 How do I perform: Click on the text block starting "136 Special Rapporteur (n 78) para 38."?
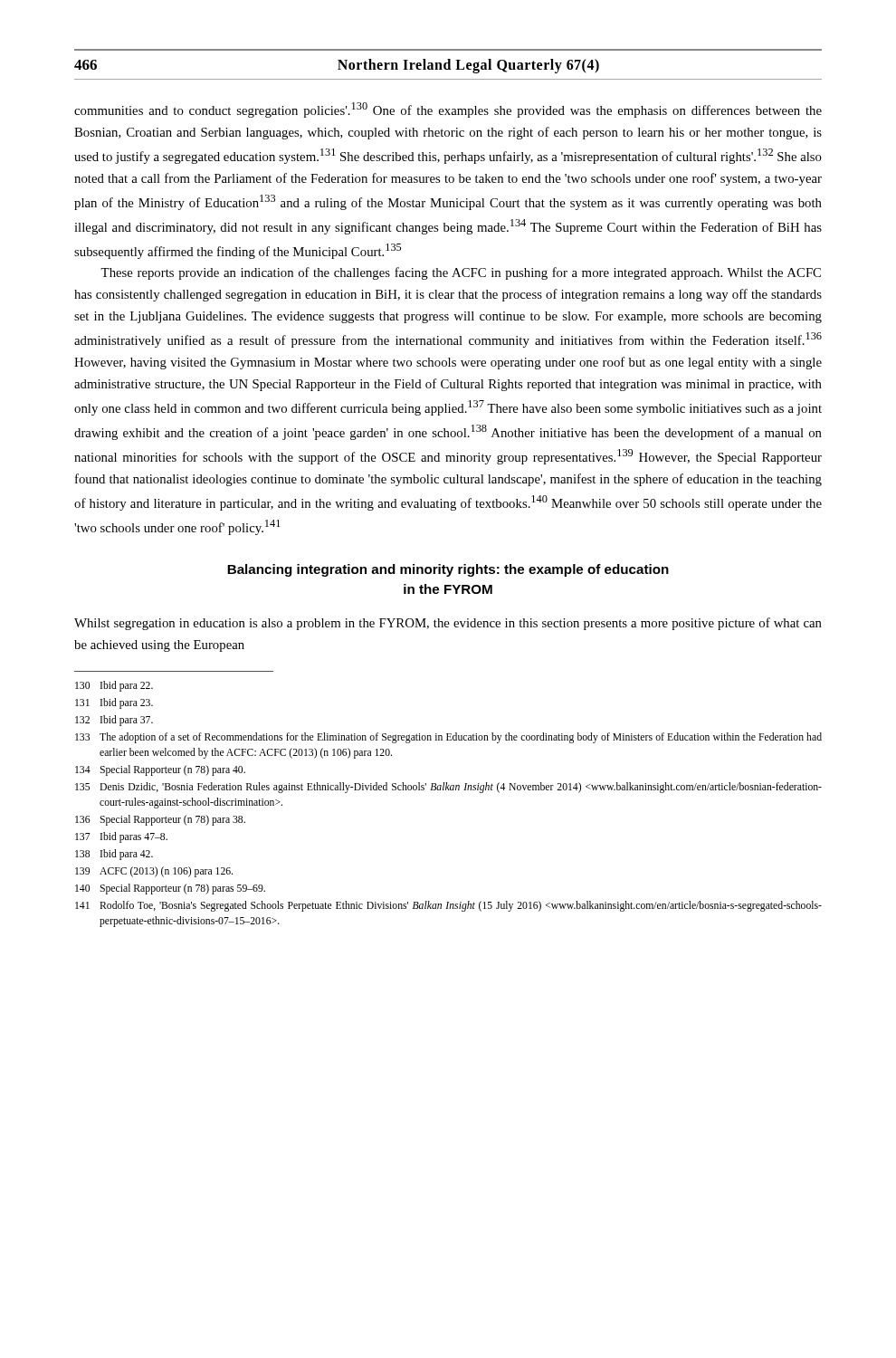(x=160, y=820)
